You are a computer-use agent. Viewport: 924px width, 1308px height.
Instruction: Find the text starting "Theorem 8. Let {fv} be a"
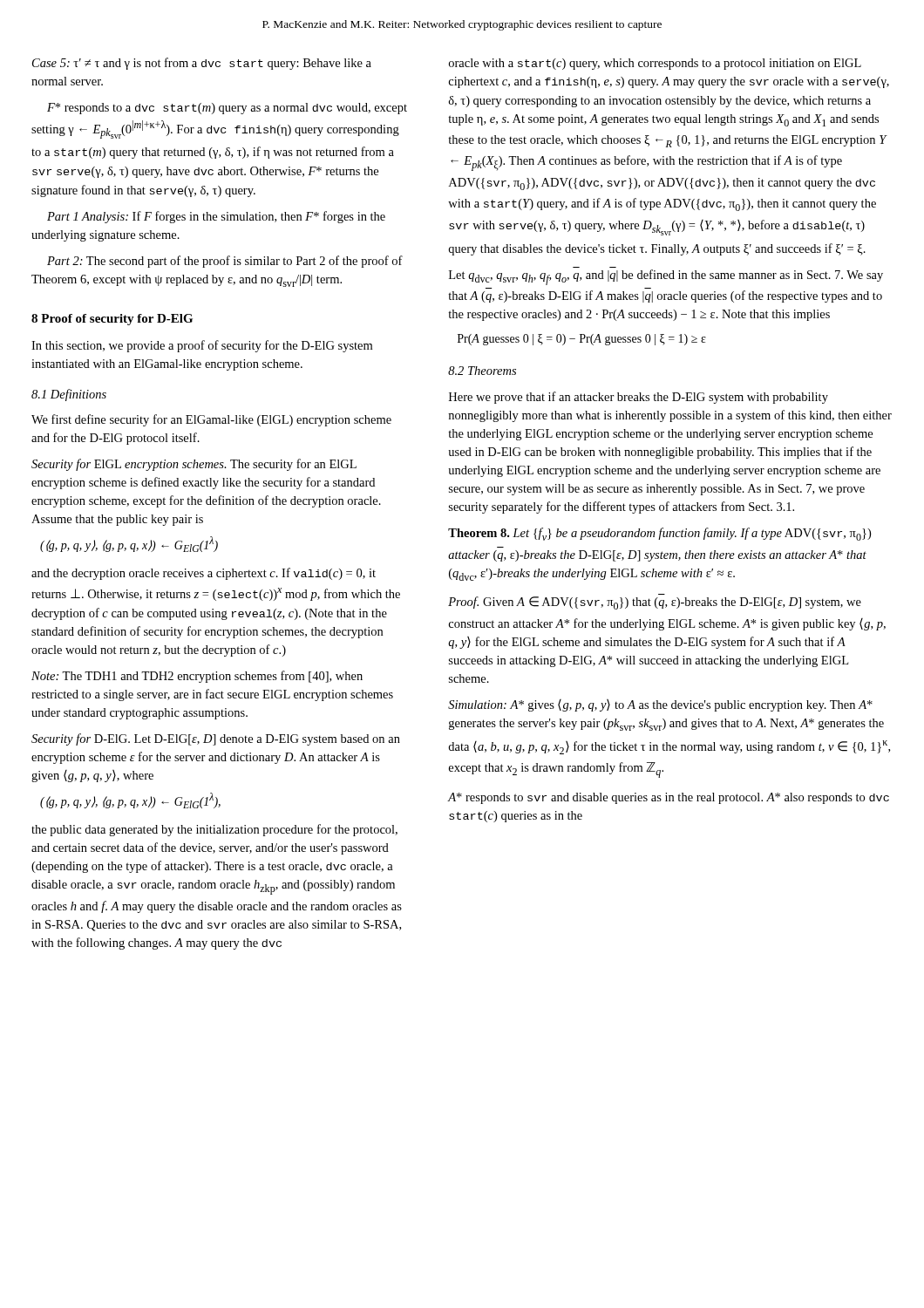tap(660, 555)
